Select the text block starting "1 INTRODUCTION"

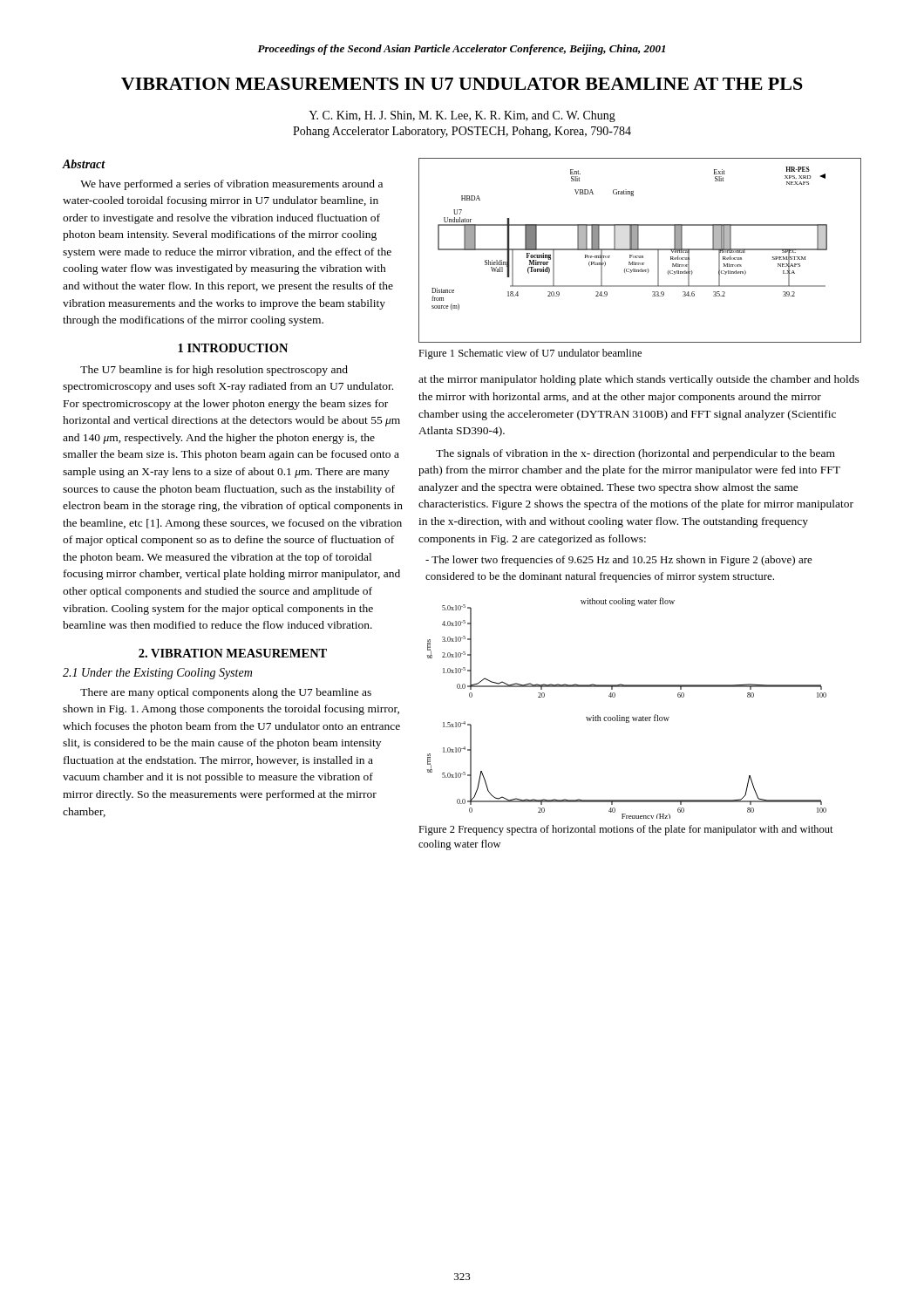[x=233, y=348]
